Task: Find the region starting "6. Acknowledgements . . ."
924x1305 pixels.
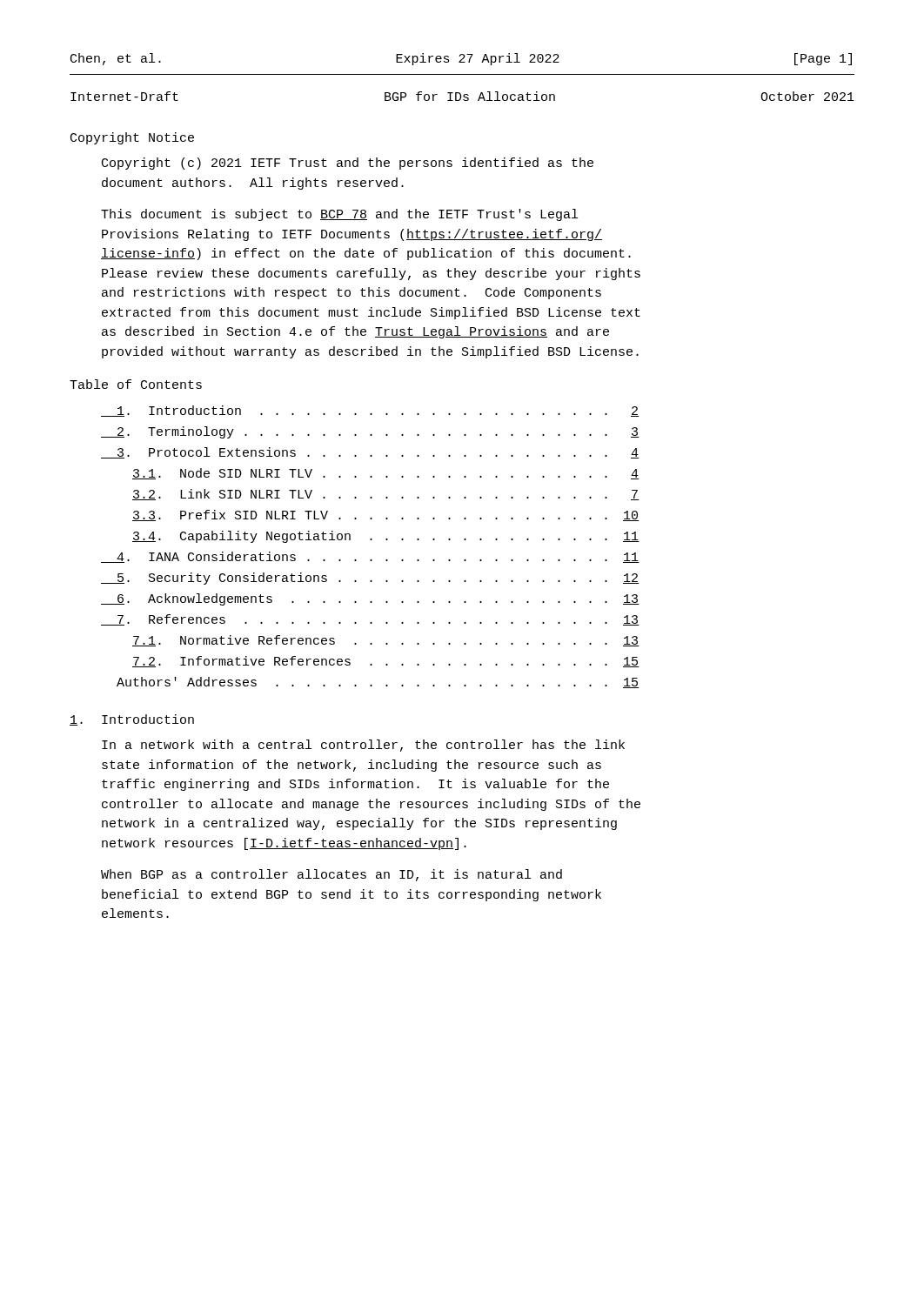Action: 370,600
